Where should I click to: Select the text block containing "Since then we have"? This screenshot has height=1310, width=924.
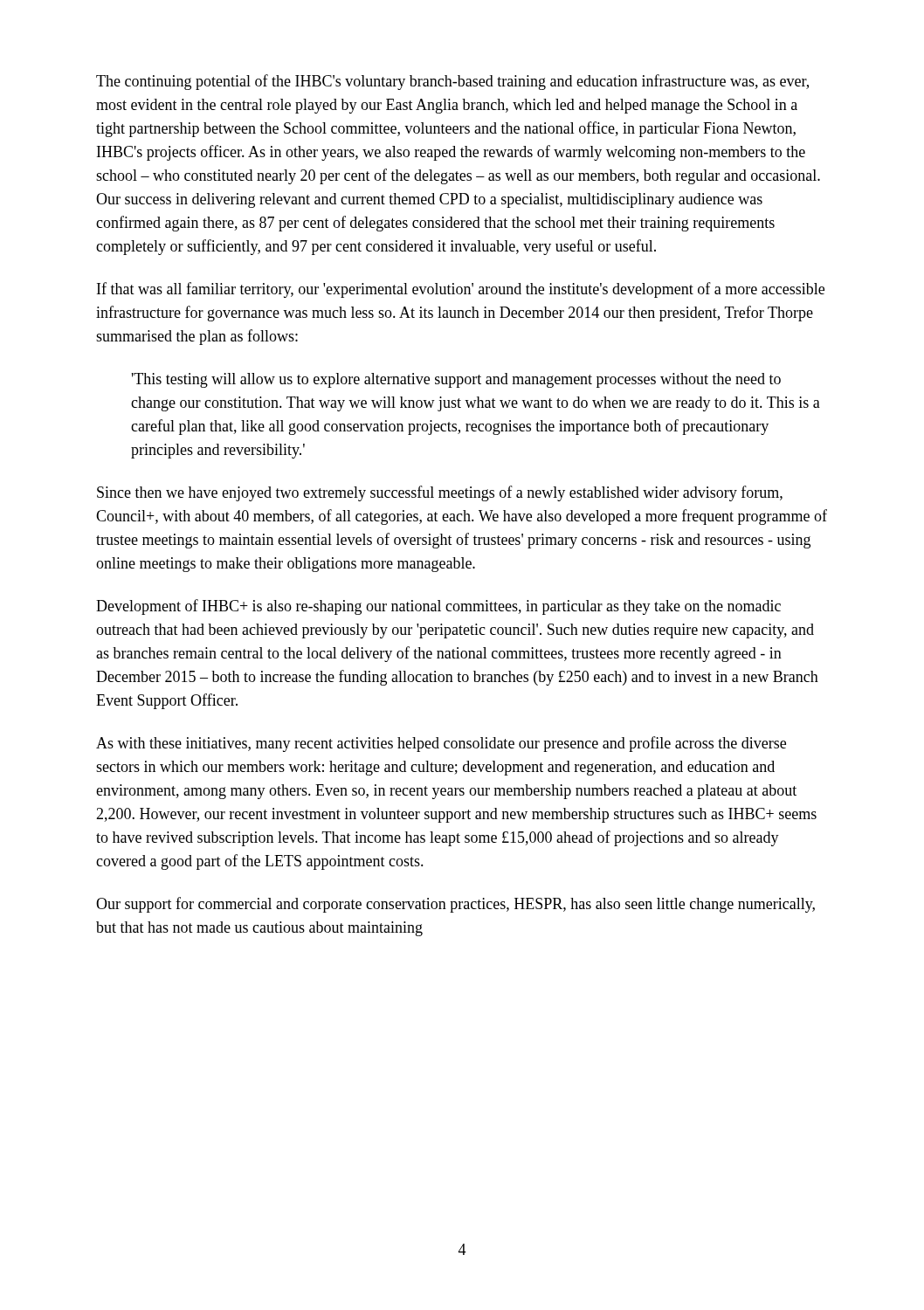pyautogui.click(x=462, y=528)
